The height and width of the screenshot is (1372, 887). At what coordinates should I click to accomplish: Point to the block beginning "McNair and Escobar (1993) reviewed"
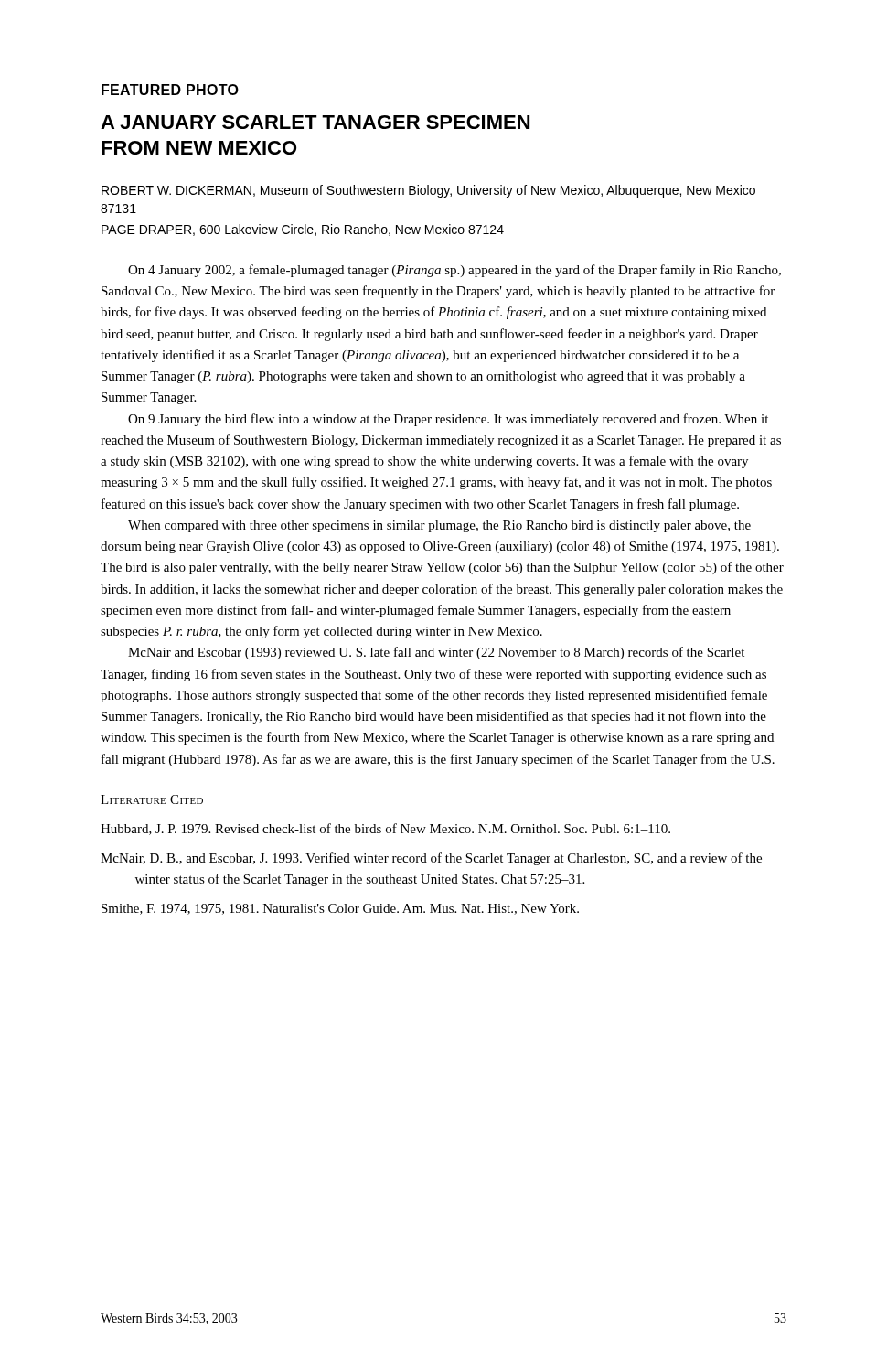(x=438, y=706)
